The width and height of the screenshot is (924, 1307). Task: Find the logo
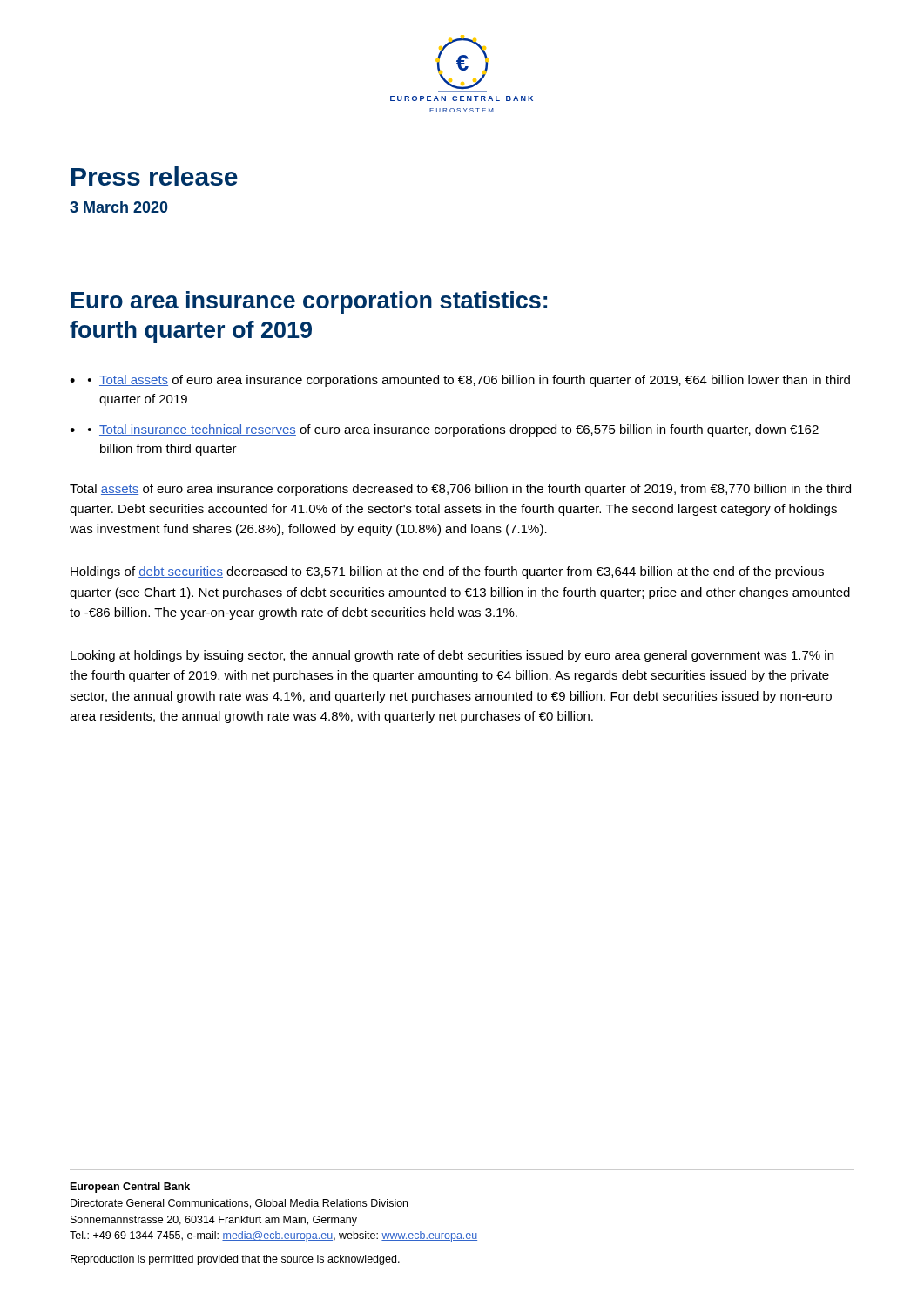click(x=462, y=63)
